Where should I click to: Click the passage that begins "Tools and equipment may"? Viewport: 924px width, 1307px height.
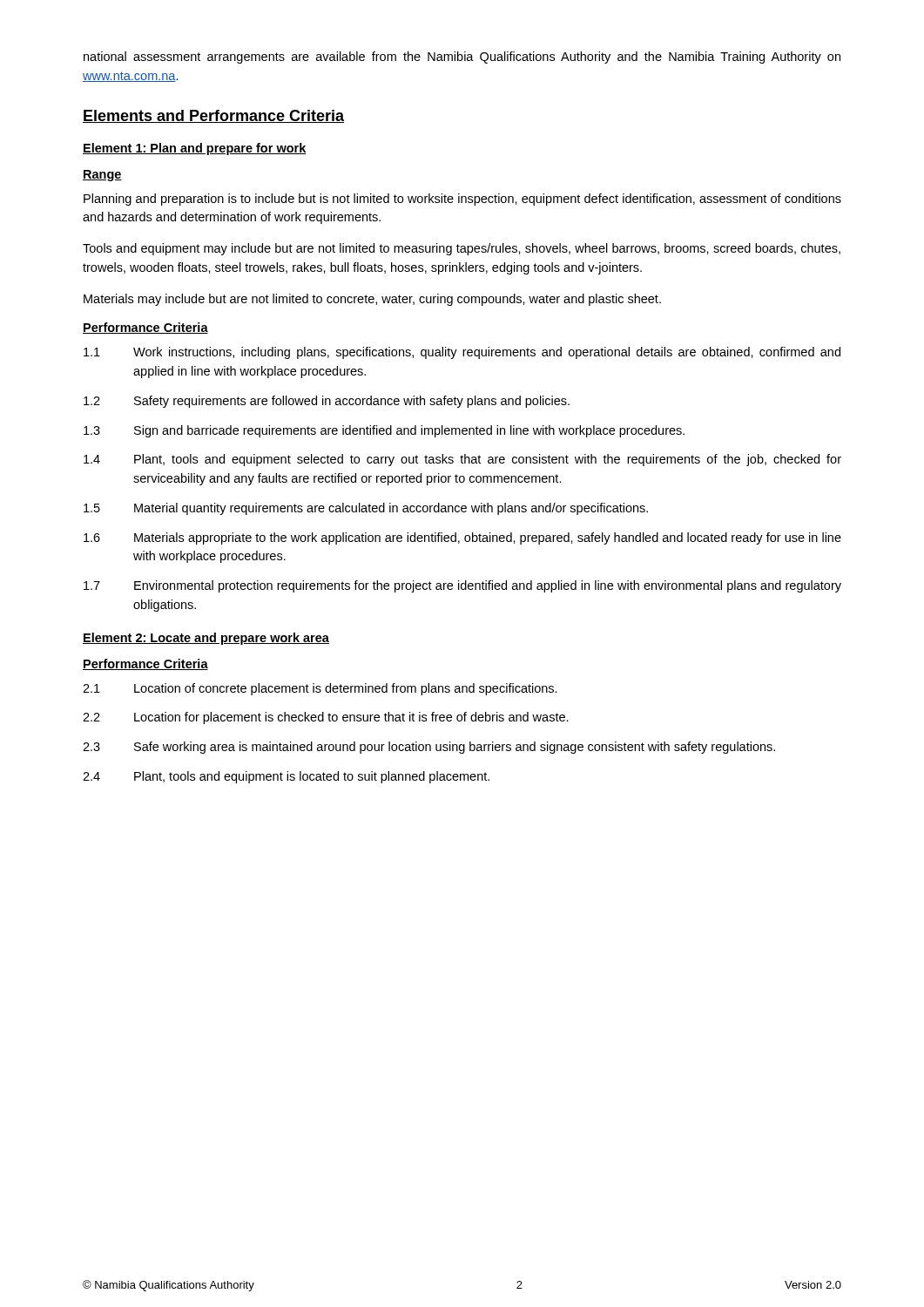[x=462, y=259]
